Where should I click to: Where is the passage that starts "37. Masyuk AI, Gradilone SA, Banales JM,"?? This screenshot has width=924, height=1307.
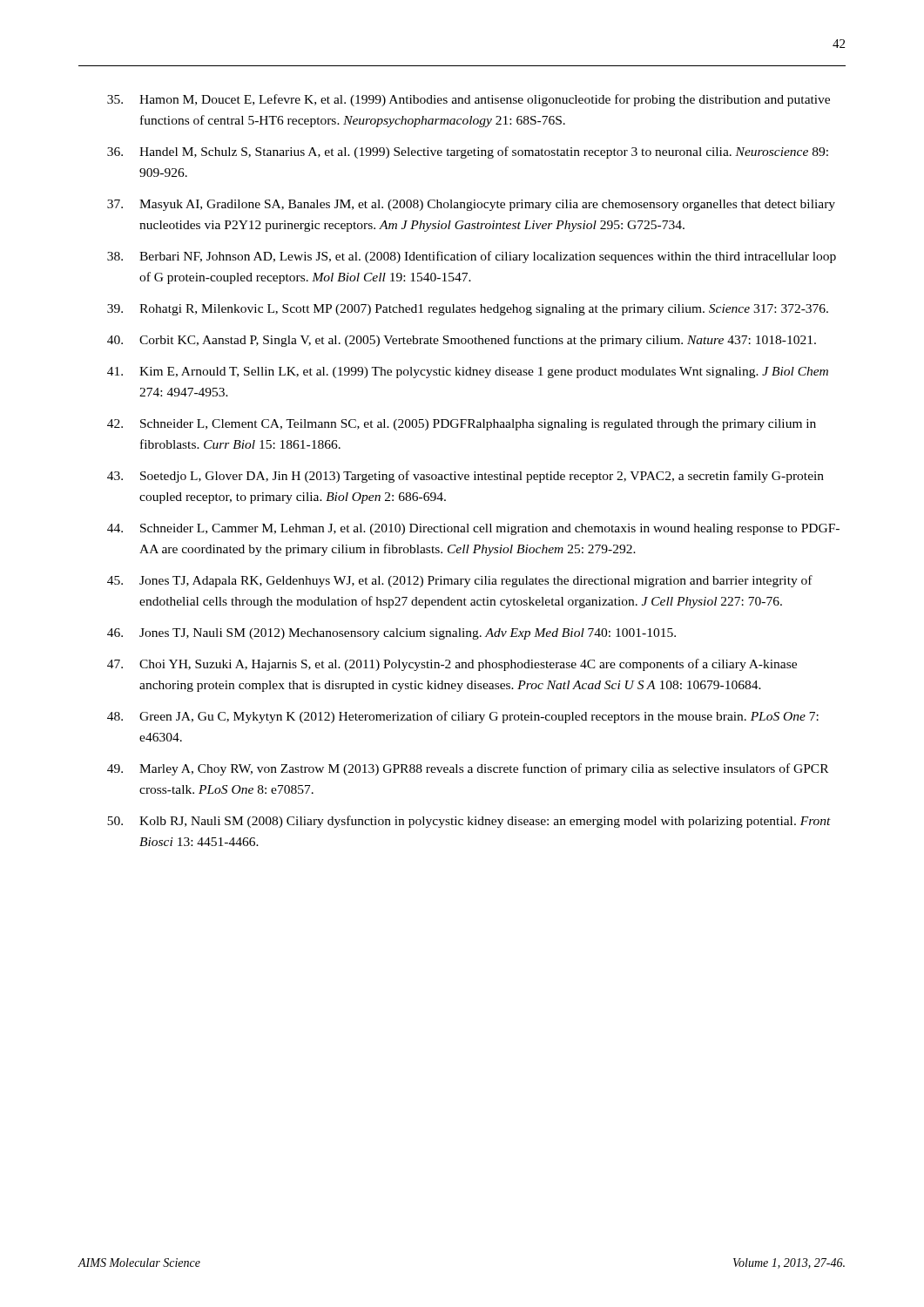click(462, 214)
